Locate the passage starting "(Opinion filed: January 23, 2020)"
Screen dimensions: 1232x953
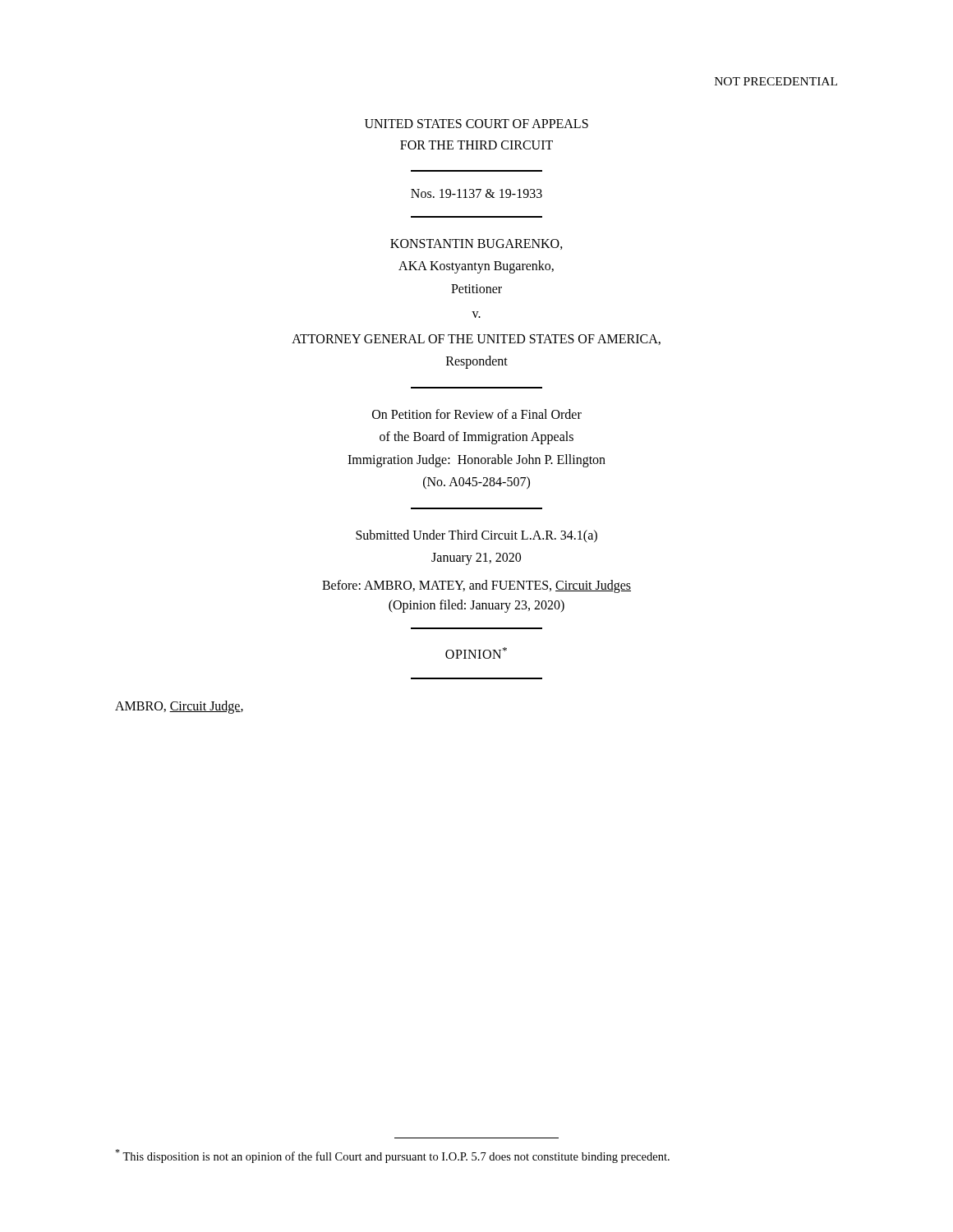coord(476,605)
